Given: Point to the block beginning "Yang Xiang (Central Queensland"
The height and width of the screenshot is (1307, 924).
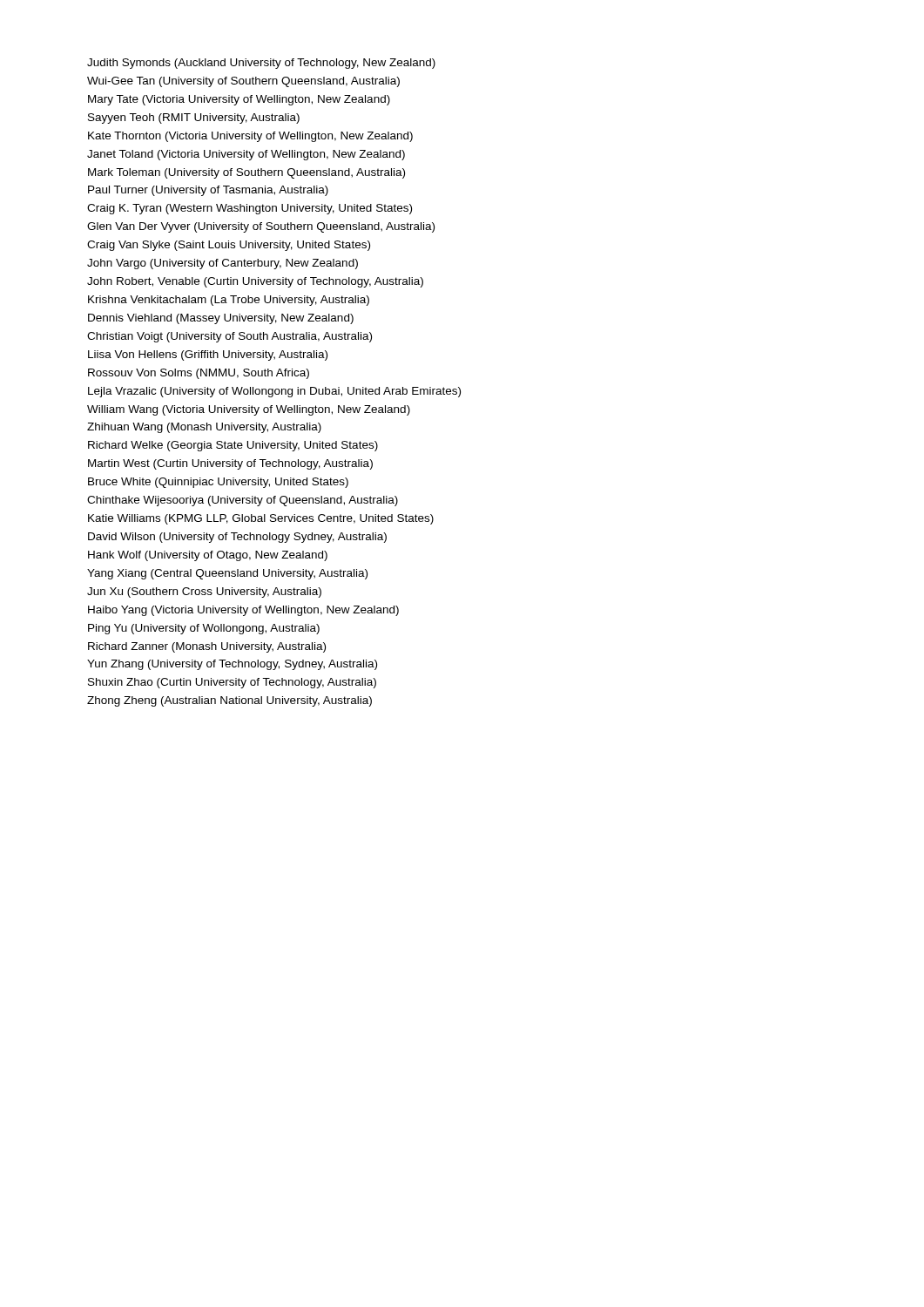Looking at the screenshot, I should pos(228,573).
